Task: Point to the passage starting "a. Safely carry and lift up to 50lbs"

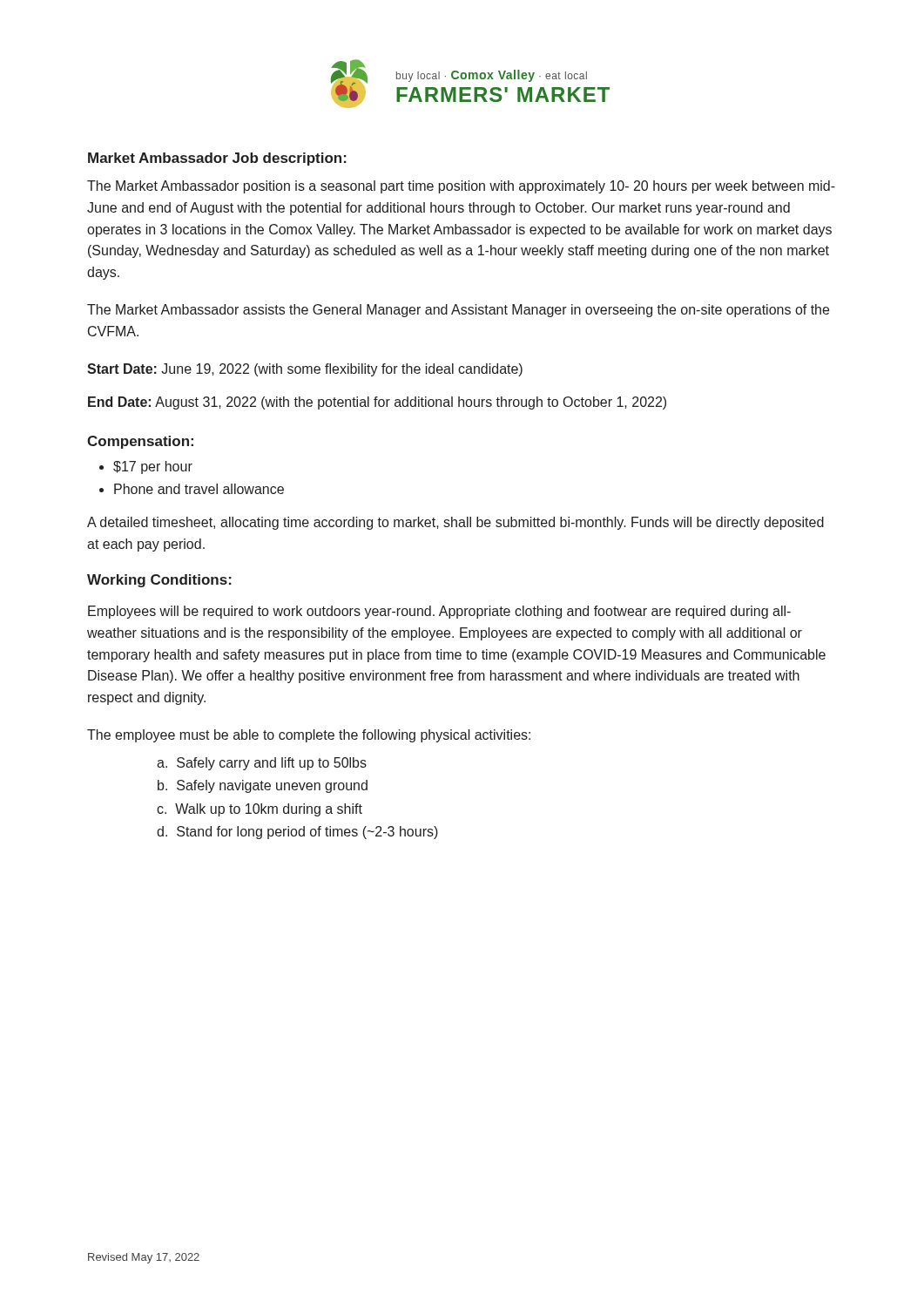Action: click(262, 763)
